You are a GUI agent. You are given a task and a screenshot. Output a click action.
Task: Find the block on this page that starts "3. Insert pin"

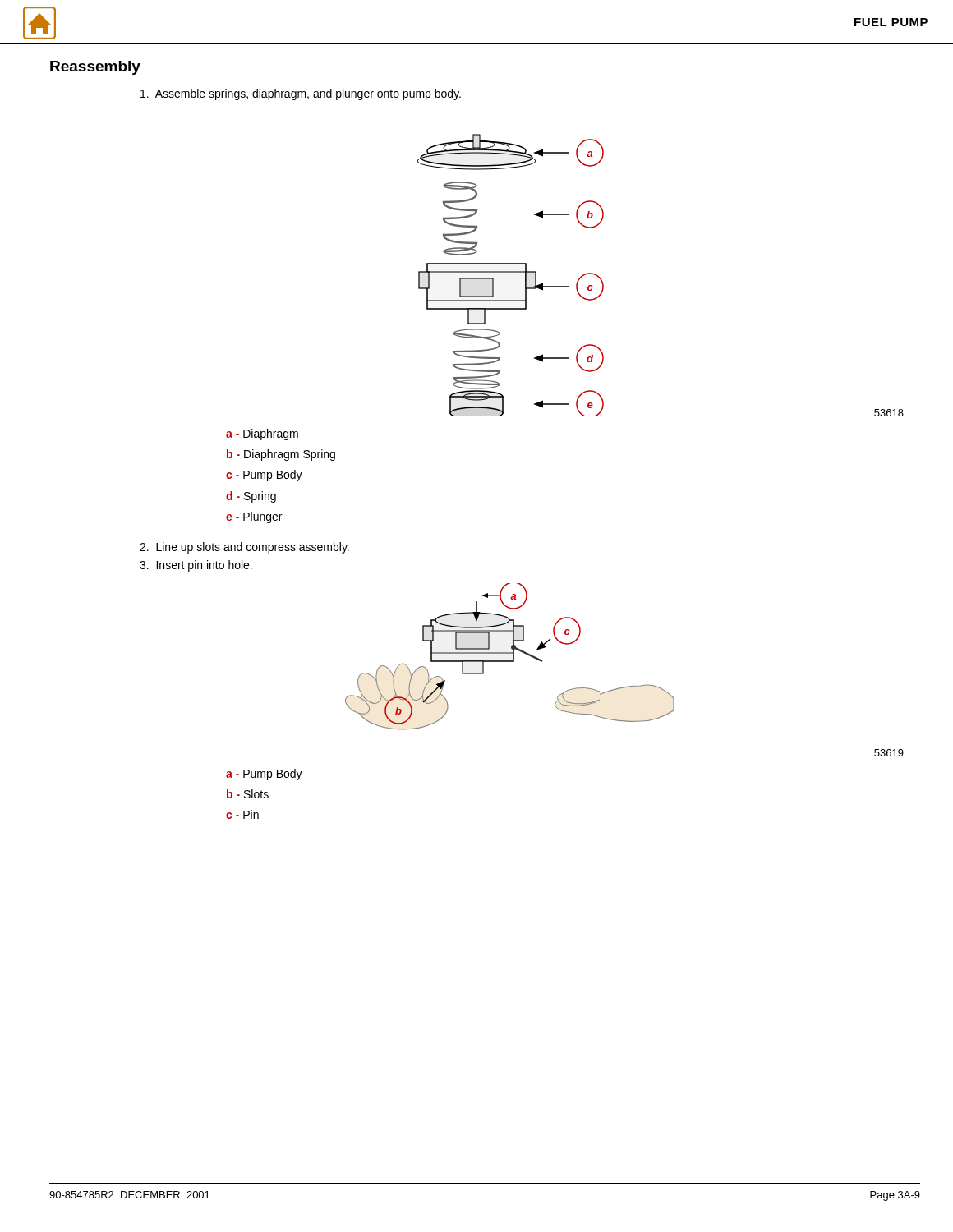coord(196,565)
